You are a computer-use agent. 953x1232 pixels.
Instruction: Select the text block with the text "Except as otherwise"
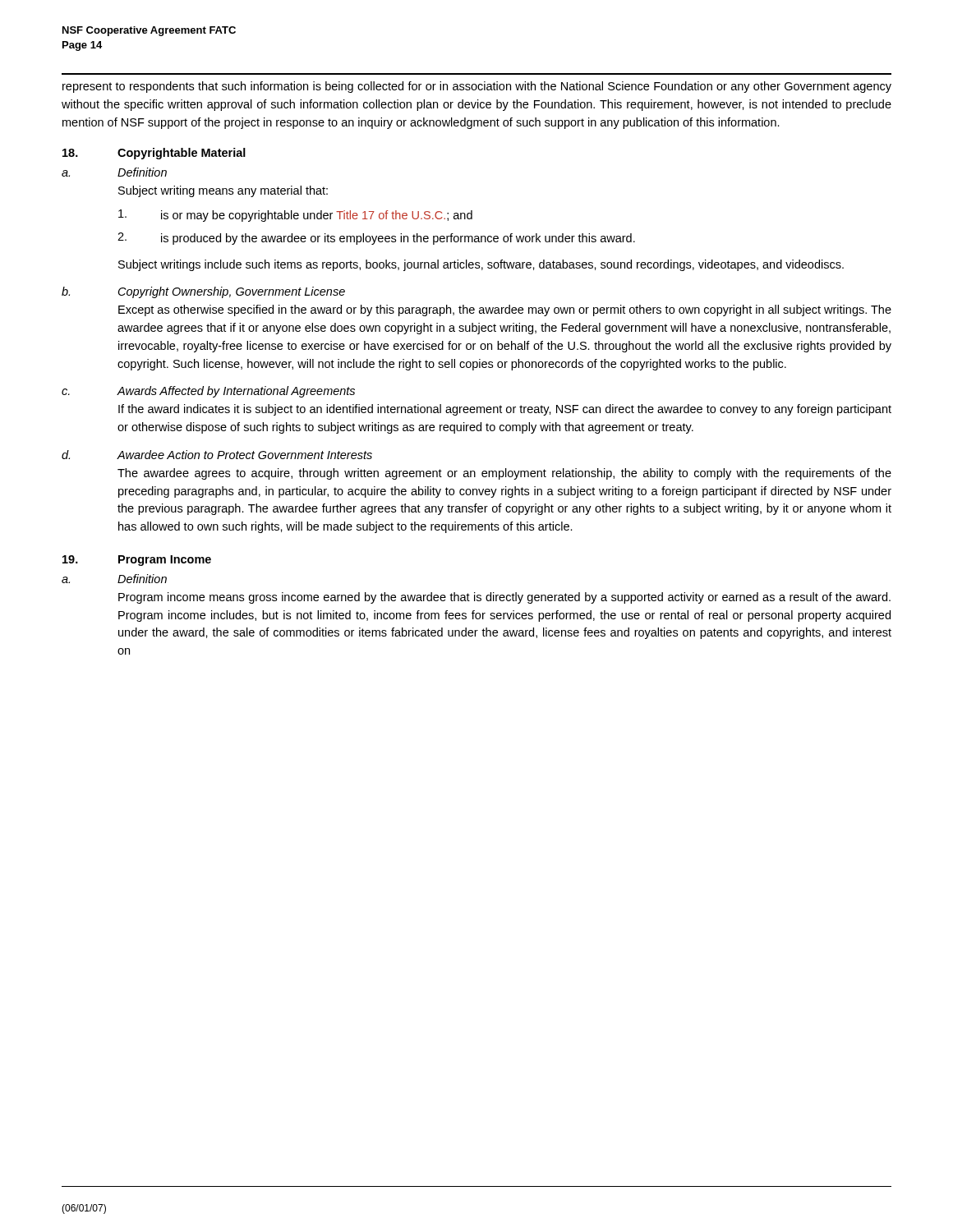(x=504, y=337)
